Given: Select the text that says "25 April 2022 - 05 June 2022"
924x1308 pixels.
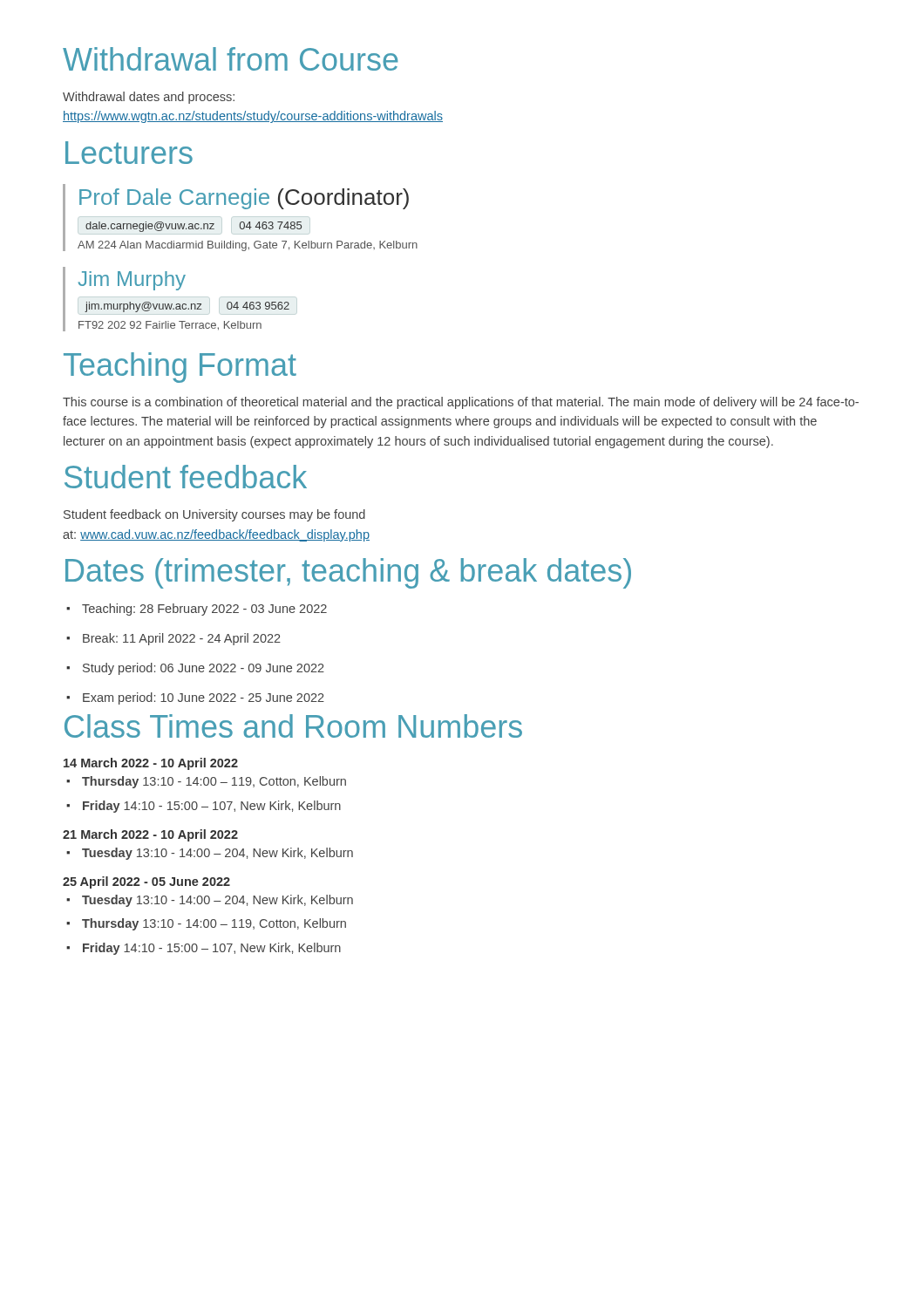Looking at the screenshot, I should (146, 882).
